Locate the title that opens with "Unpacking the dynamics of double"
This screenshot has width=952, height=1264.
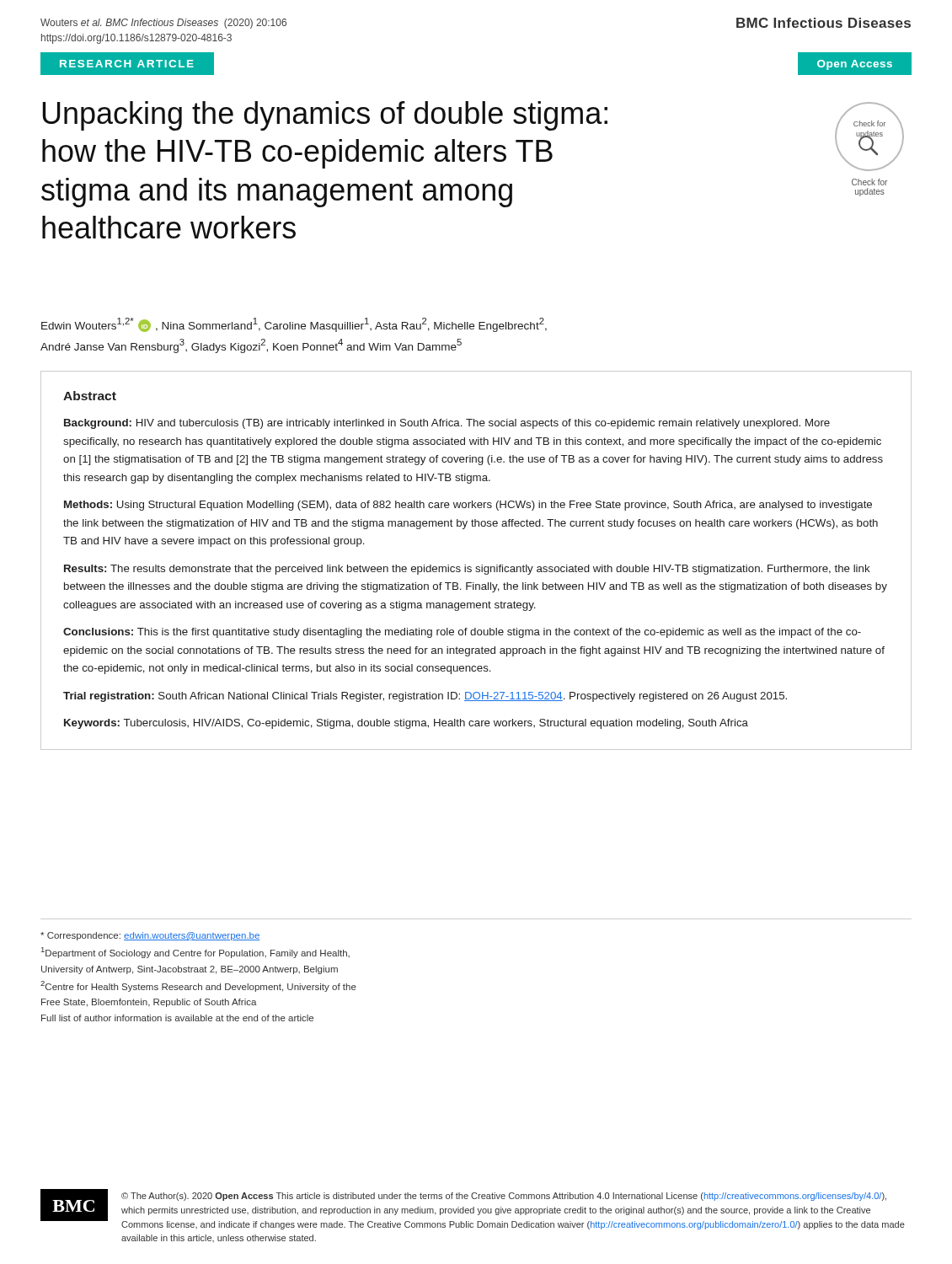401,171
